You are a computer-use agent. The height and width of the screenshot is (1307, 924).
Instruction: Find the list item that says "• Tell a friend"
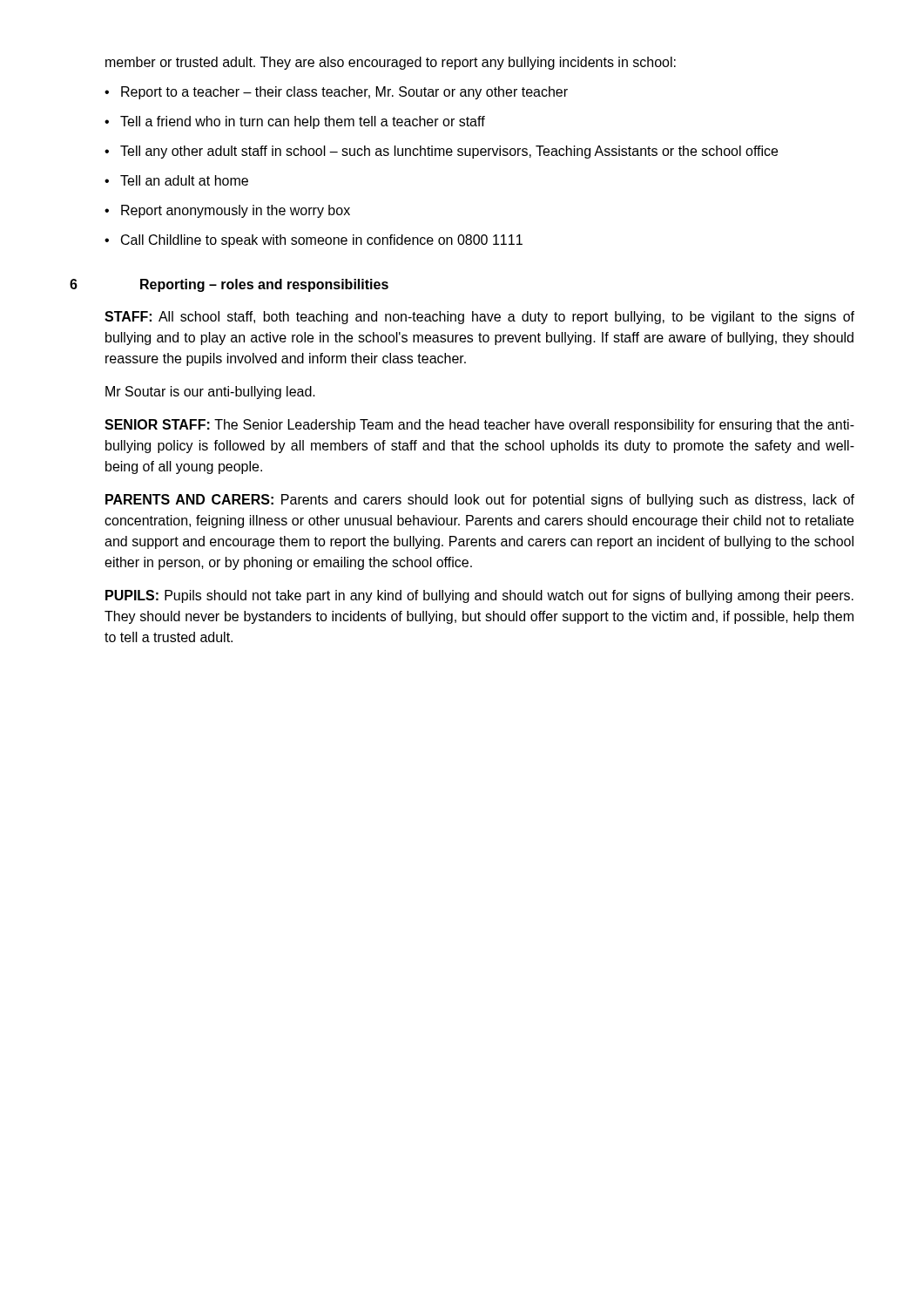click(479, 122)
